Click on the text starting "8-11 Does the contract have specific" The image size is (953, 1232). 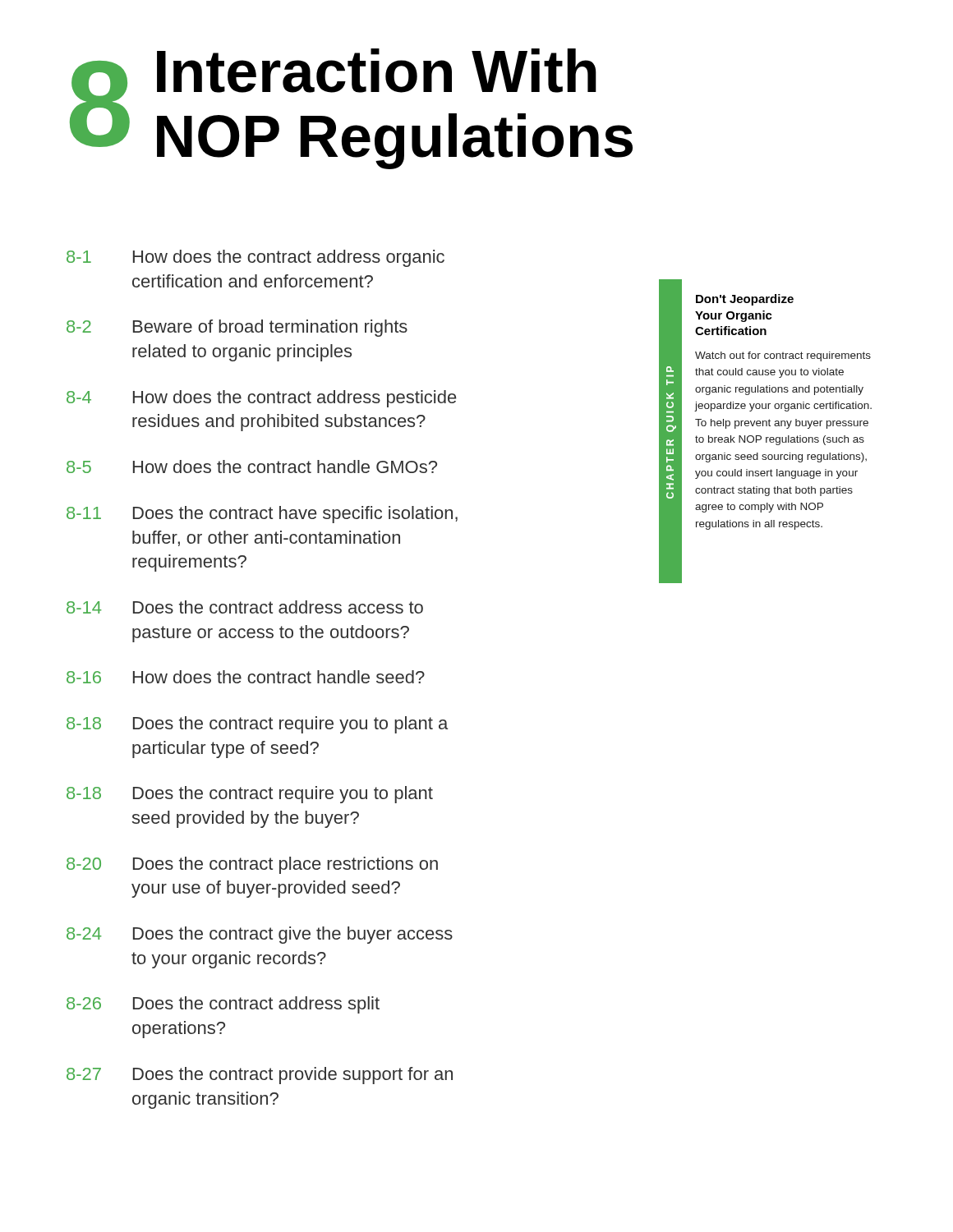[262, 537]
